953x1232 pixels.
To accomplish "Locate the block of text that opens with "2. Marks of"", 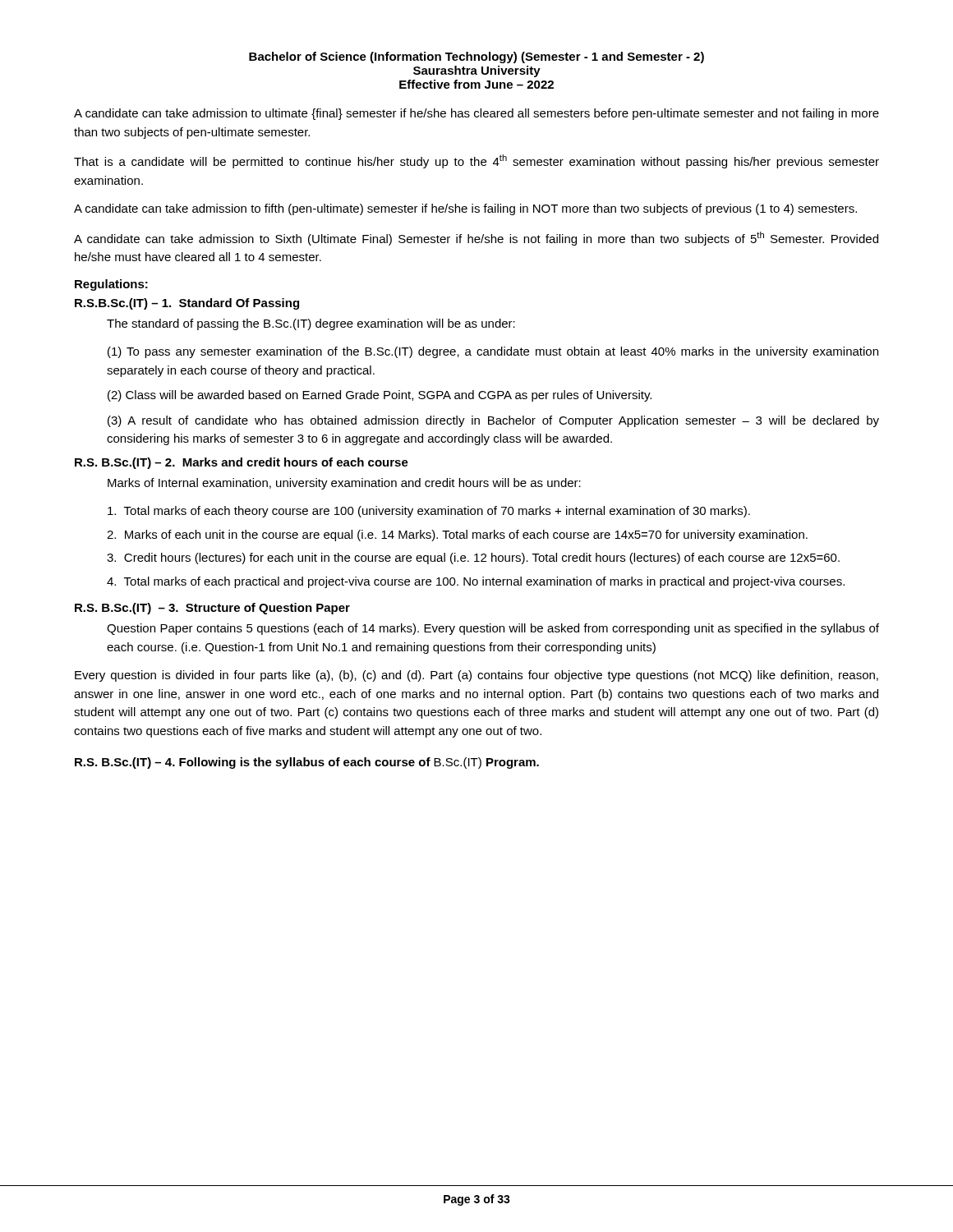I will [458, 534].
